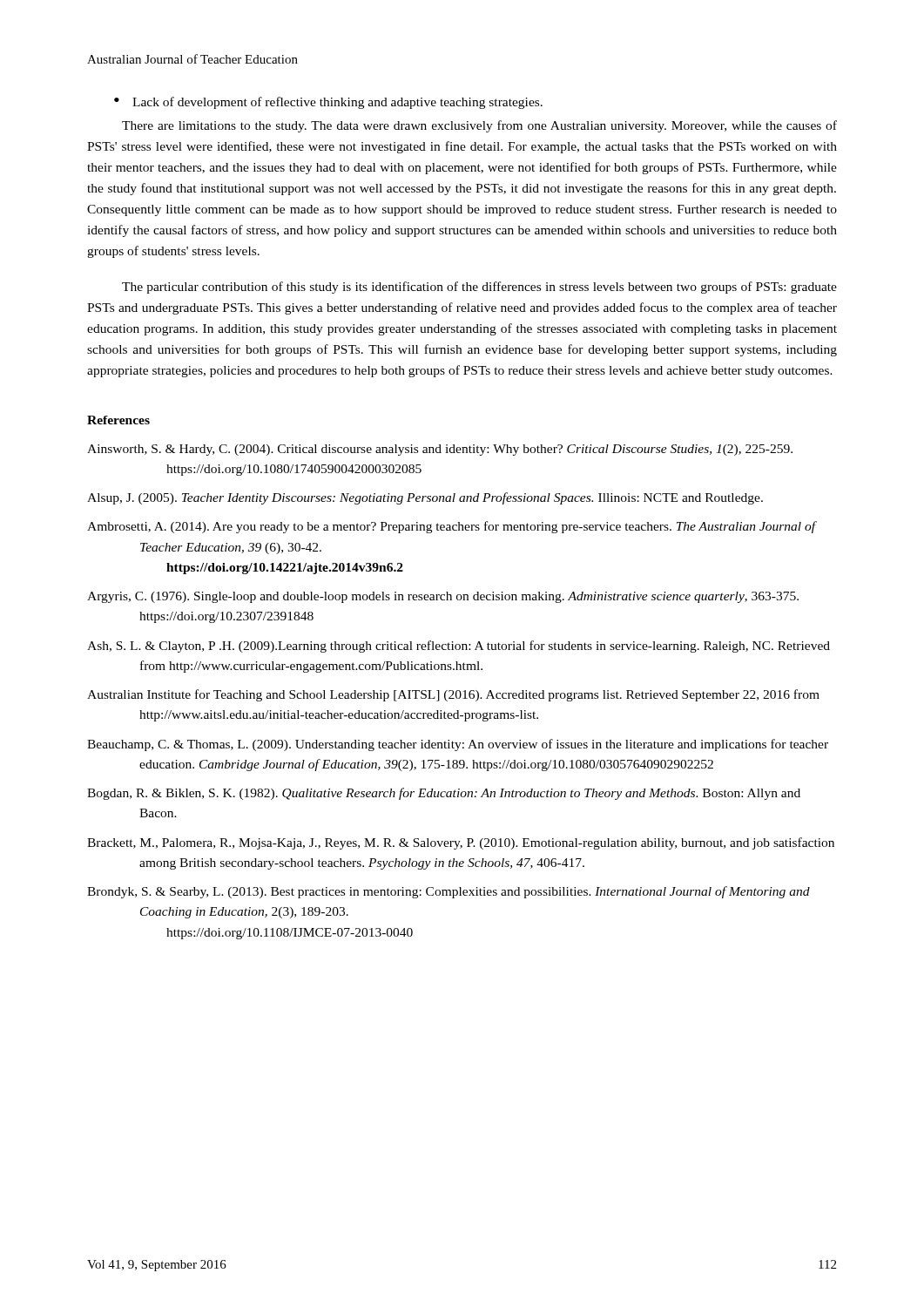Click on the block starting "Ambrosetti, A. (2014)."
The image size is (924, 1307).
coord(452,527)
